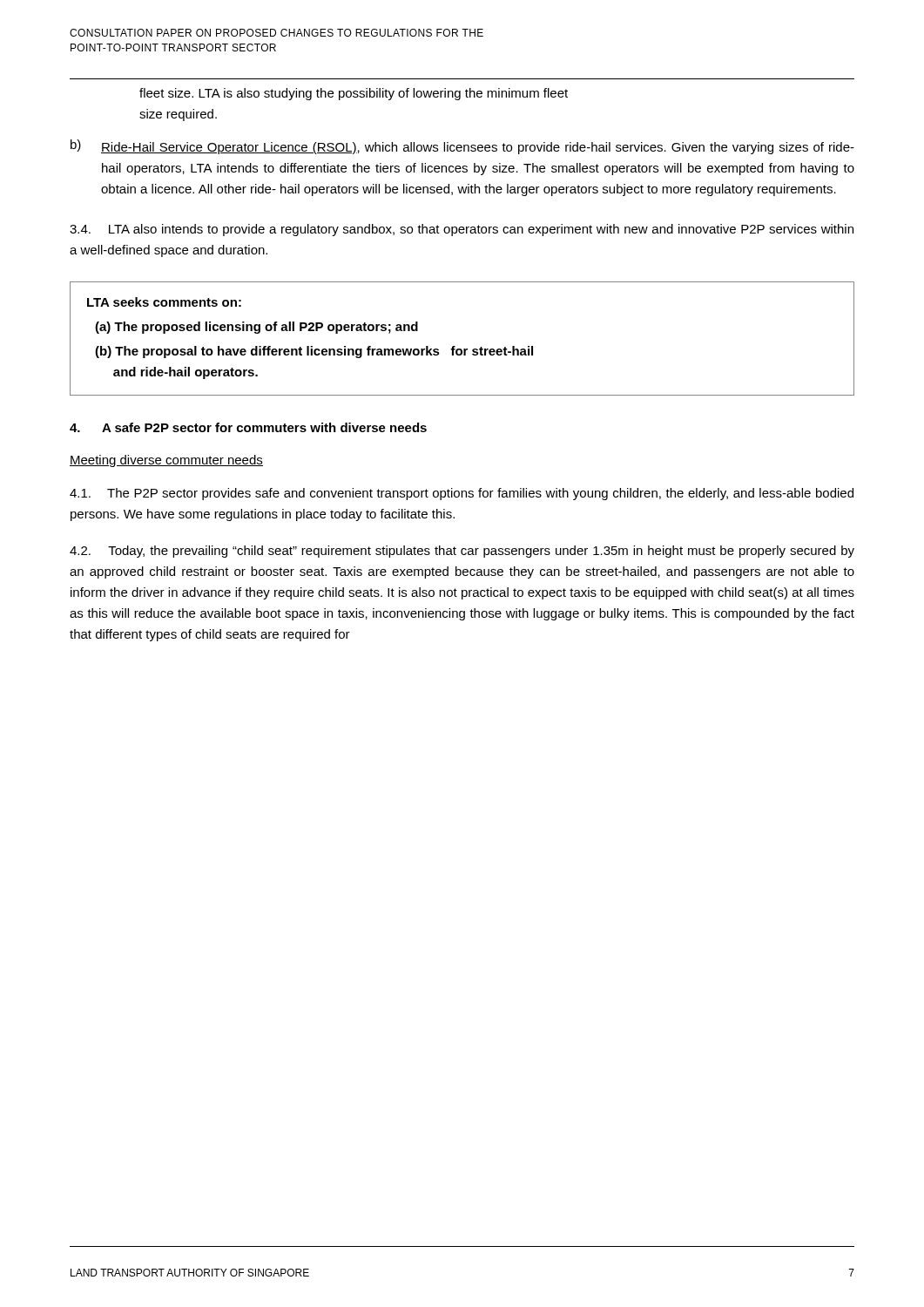Image resolution: width=924 pixels, height=1307 pixels.
Task: Point to the block beginning "2. Today, the prevailing “child seat” requirement stipulates"
Action: click(x=462, y=592)
